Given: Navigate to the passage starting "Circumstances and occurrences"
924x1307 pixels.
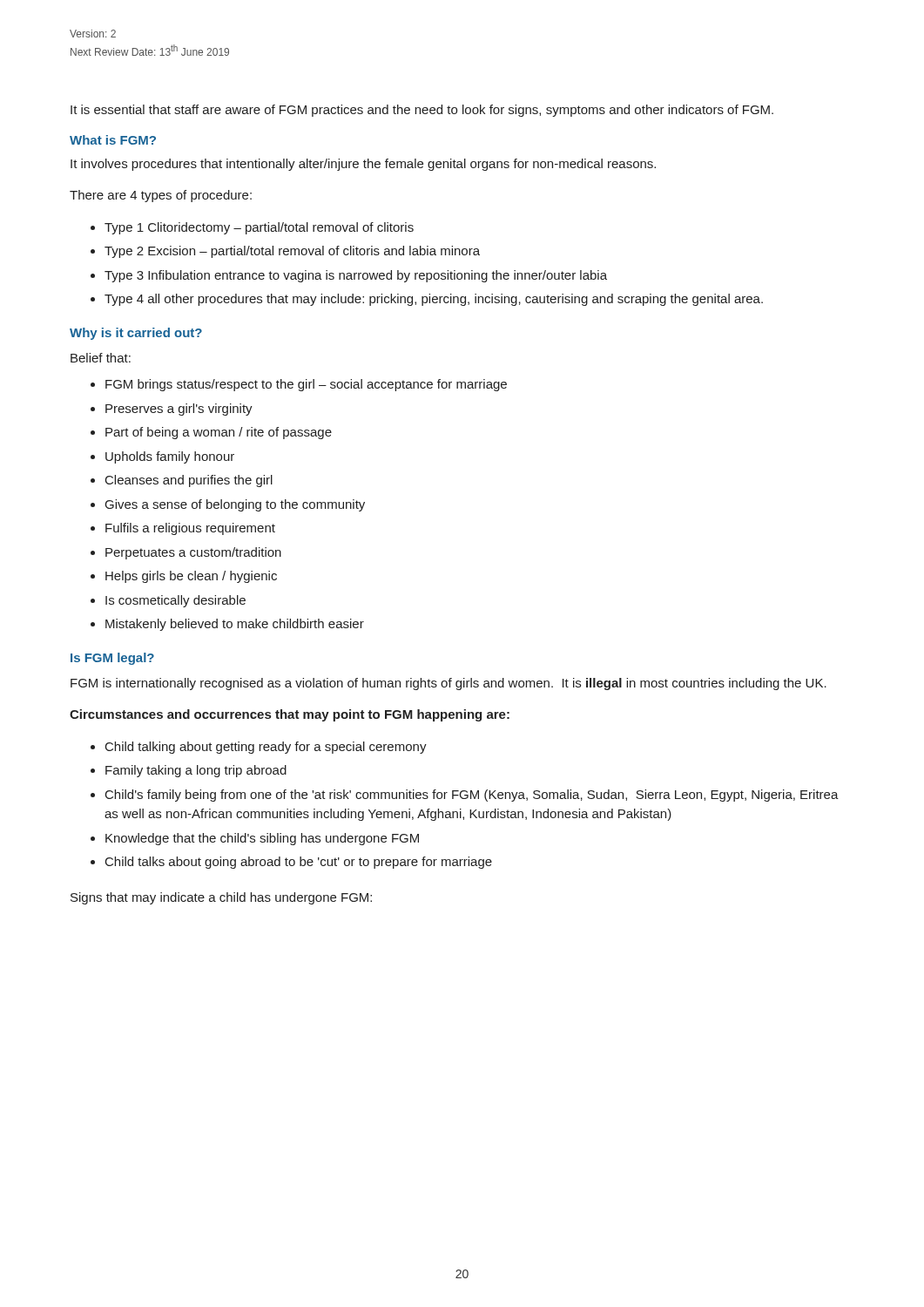Looking at the screenshot, I should coord(290,714).
